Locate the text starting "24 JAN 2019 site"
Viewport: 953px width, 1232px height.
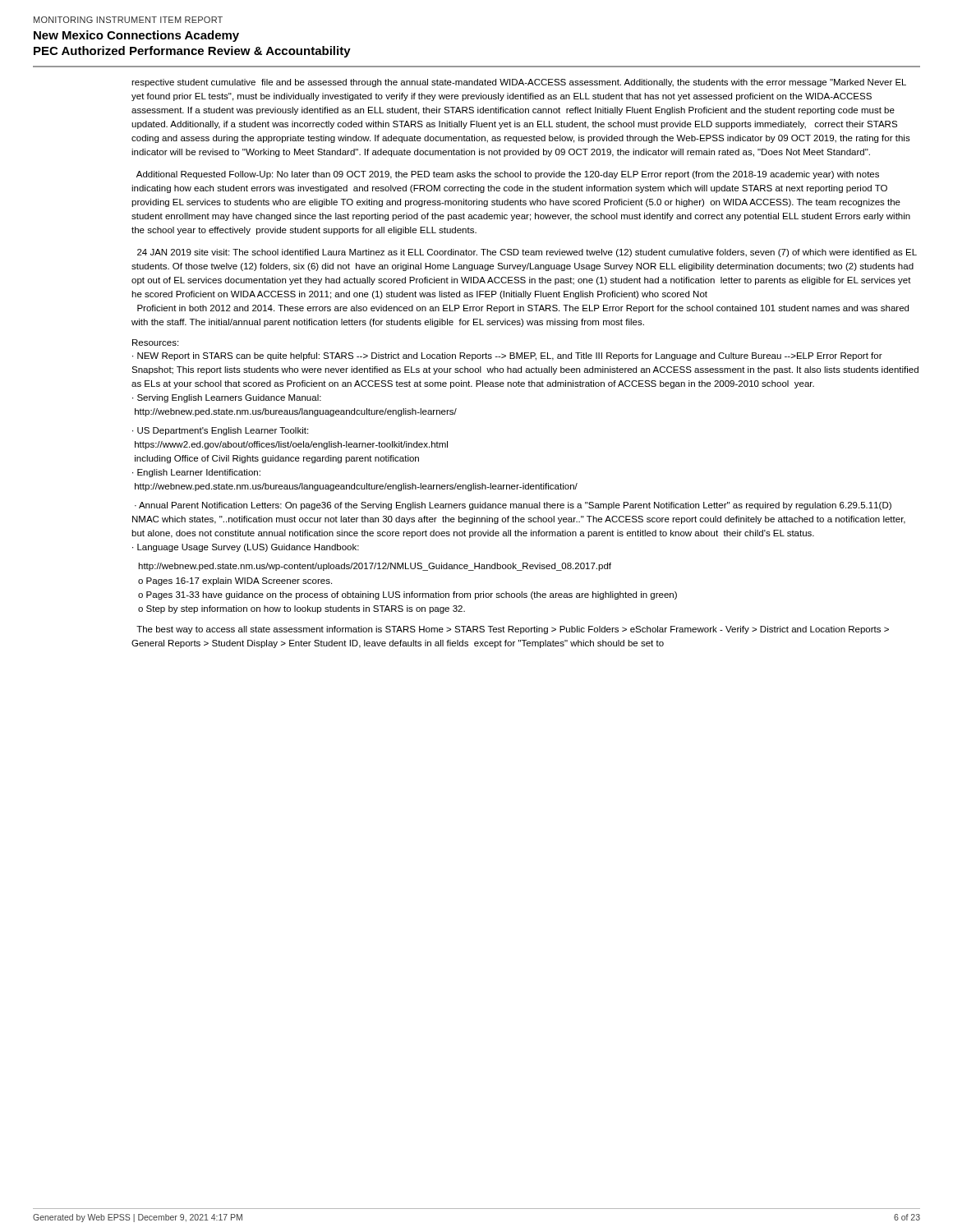point(524,287)
